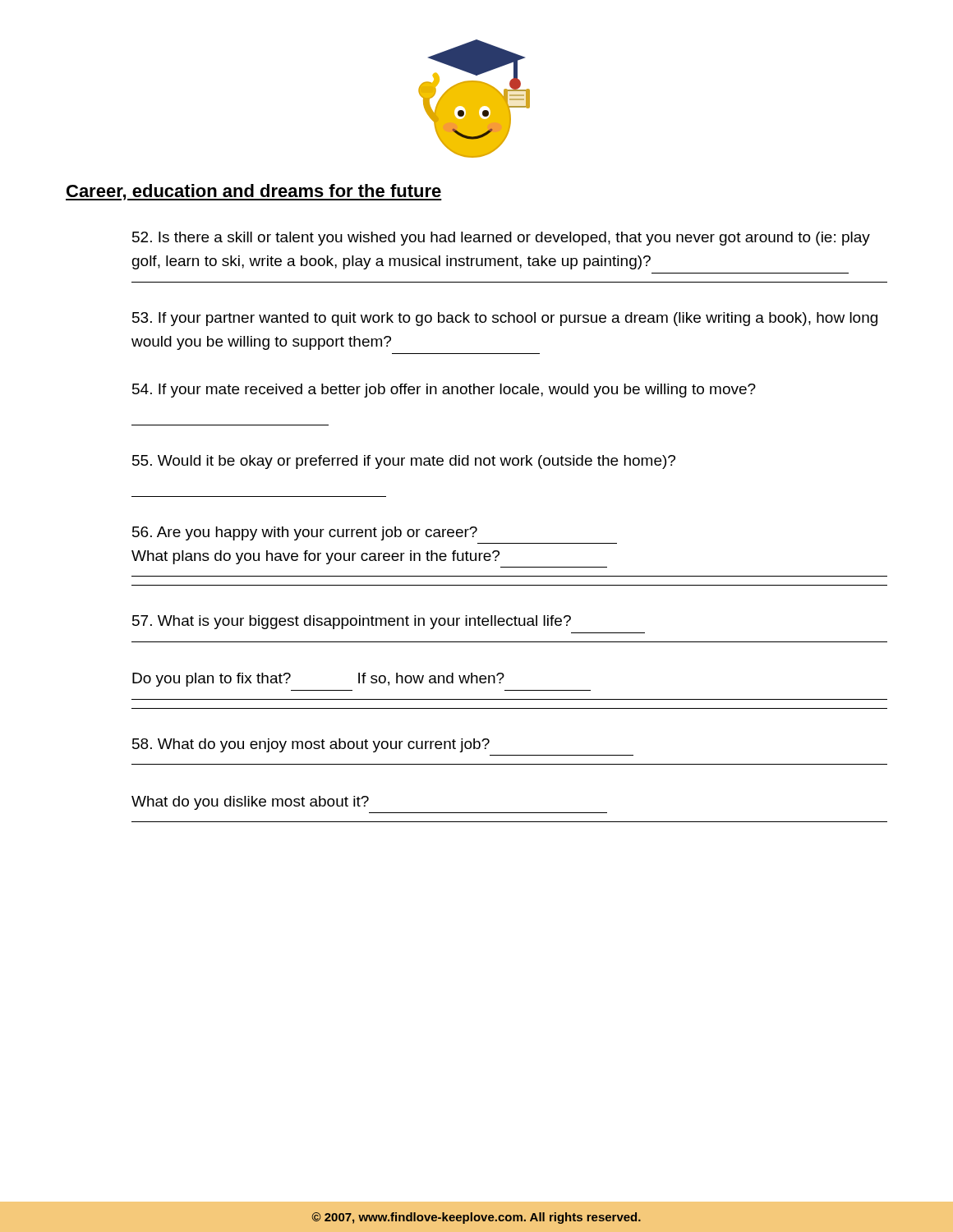953x1232 pixels.
Task: Select the block starting "56. Are you"
Action: point(509,554)
